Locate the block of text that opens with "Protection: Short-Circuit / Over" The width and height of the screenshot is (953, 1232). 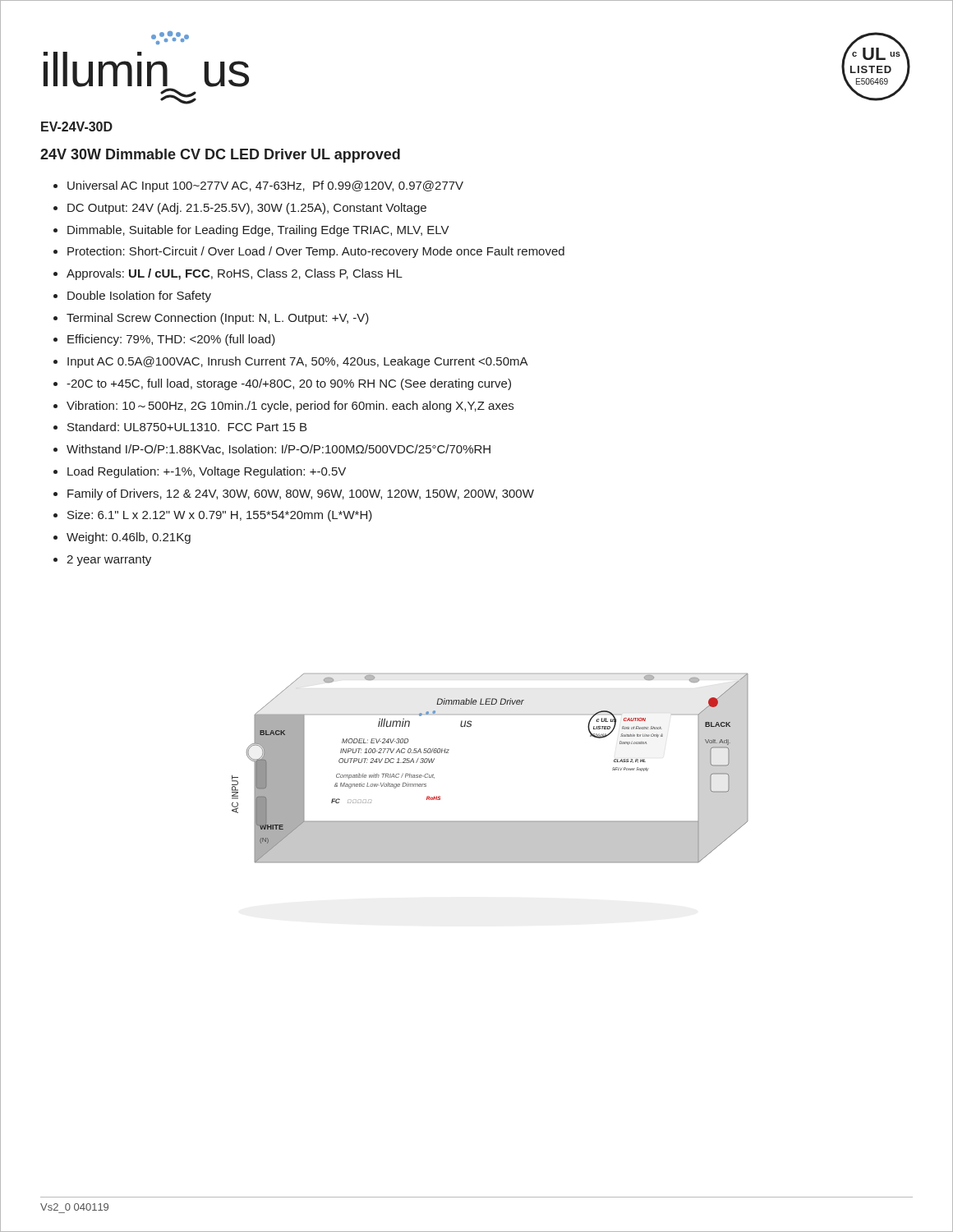point(316,251)
